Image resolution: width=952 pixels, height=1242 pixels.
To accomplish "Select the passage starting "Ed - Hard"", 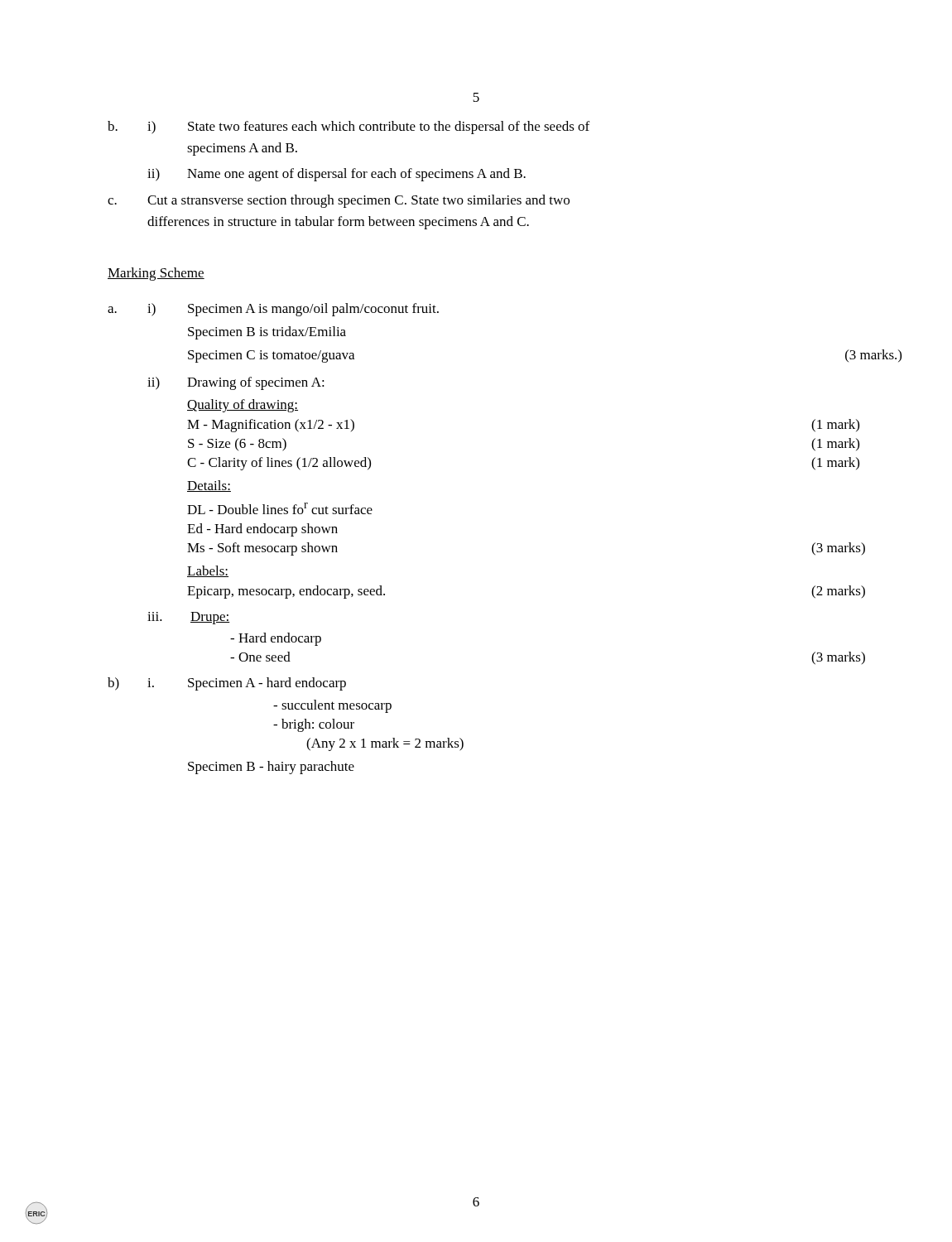I will coord(263,529).
